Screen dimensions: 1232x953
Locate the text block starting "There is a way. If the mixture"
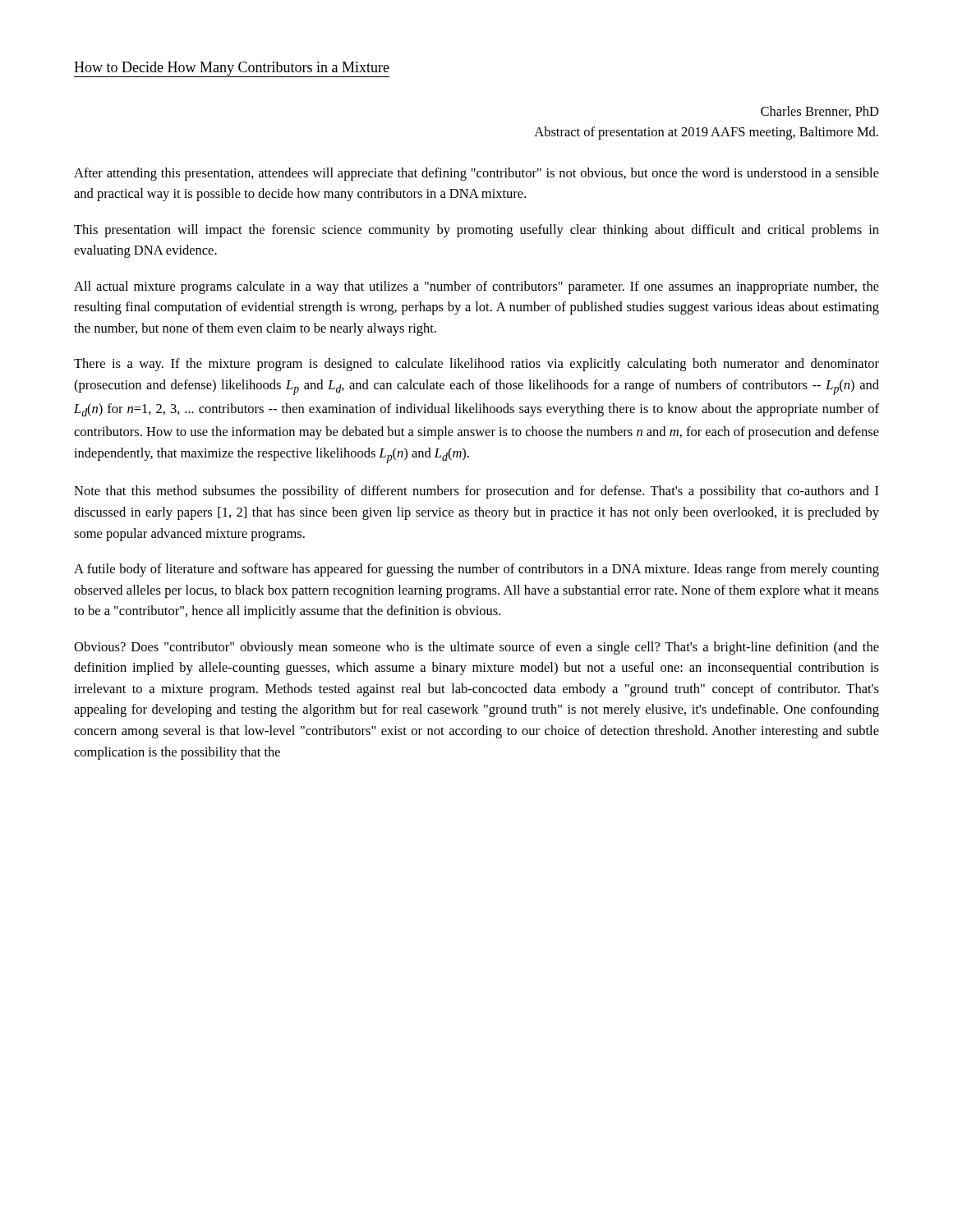476,410
